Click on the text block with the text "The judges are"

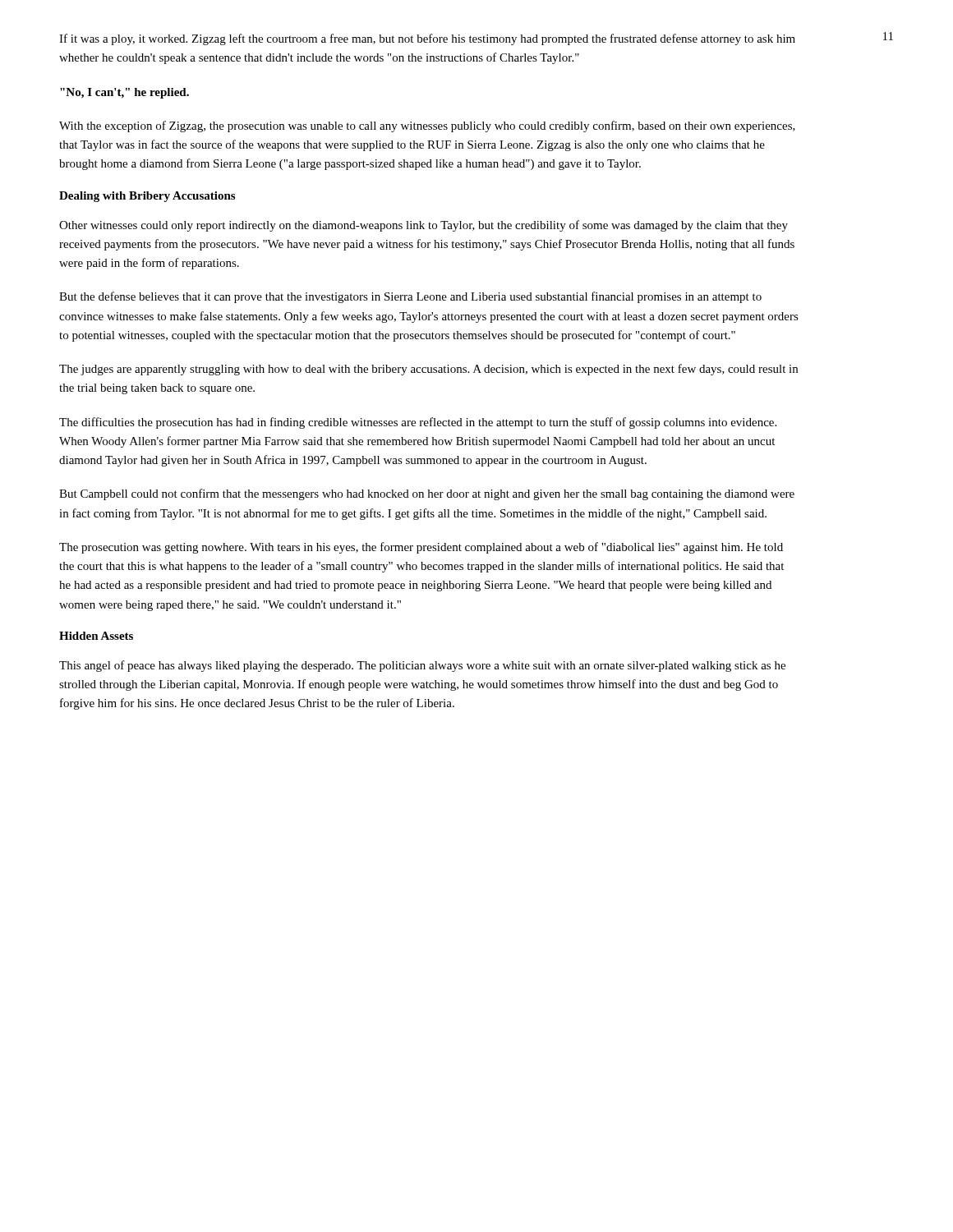click(x=429, y=378)
